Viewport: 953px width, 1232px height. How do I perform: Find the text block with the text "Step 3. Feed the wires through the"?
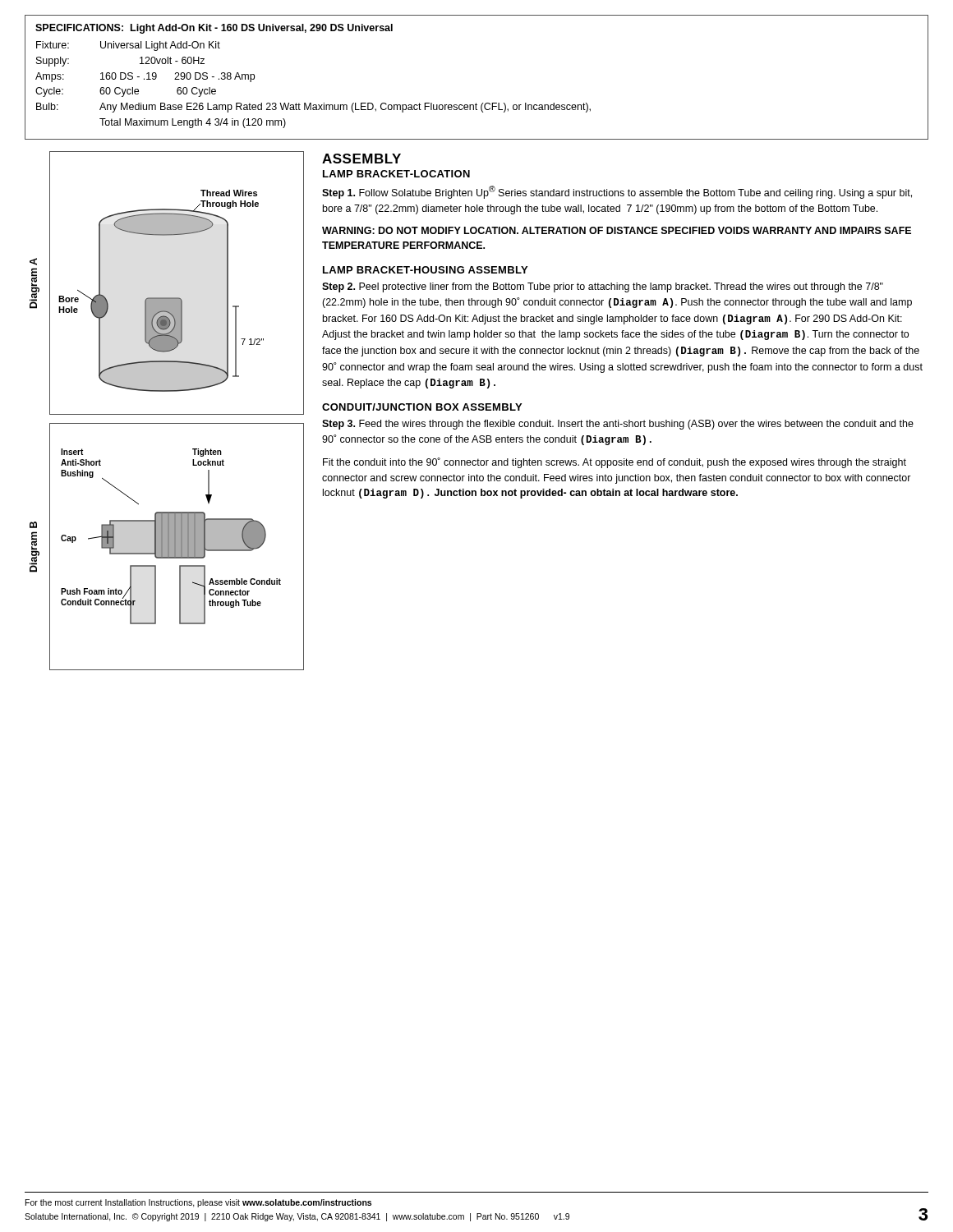click(x=618, y=432)
